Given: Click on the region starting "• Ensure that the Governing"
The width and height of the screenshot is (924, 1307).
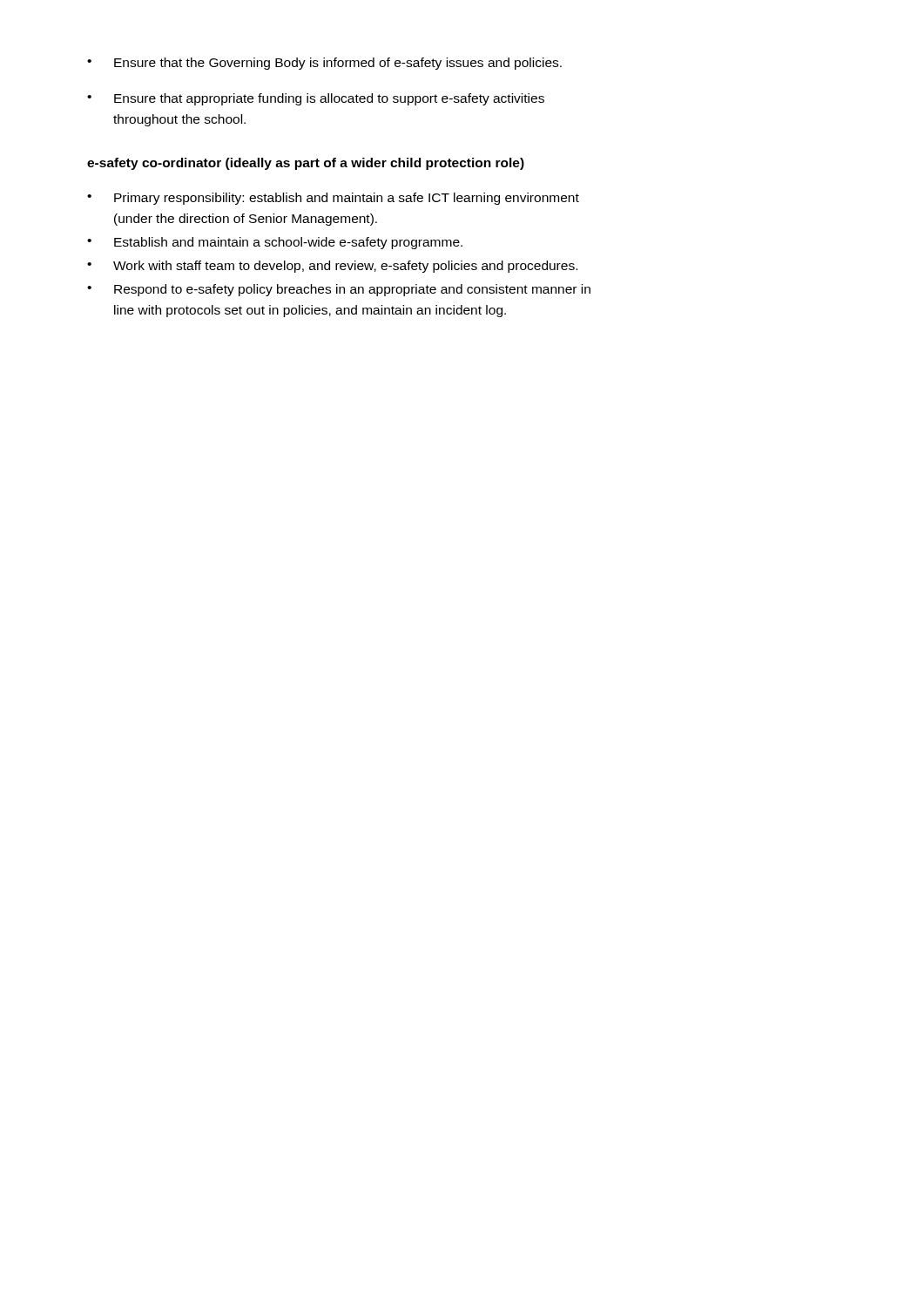Looking at the screenshot, I should (x=462, y=62).
